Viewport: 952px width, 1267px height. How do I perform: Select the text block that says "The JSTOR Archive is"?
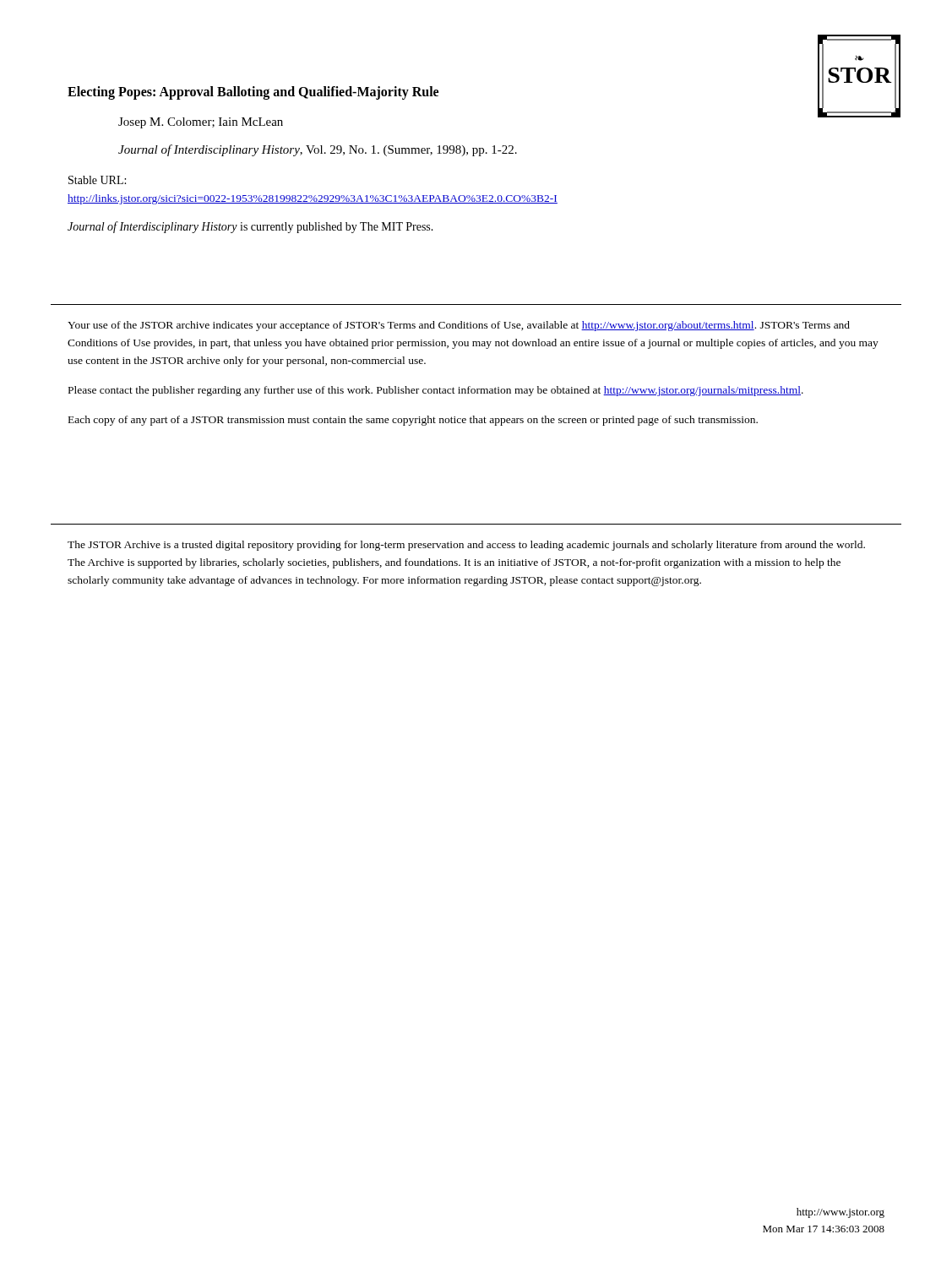(x=476, y=563)
